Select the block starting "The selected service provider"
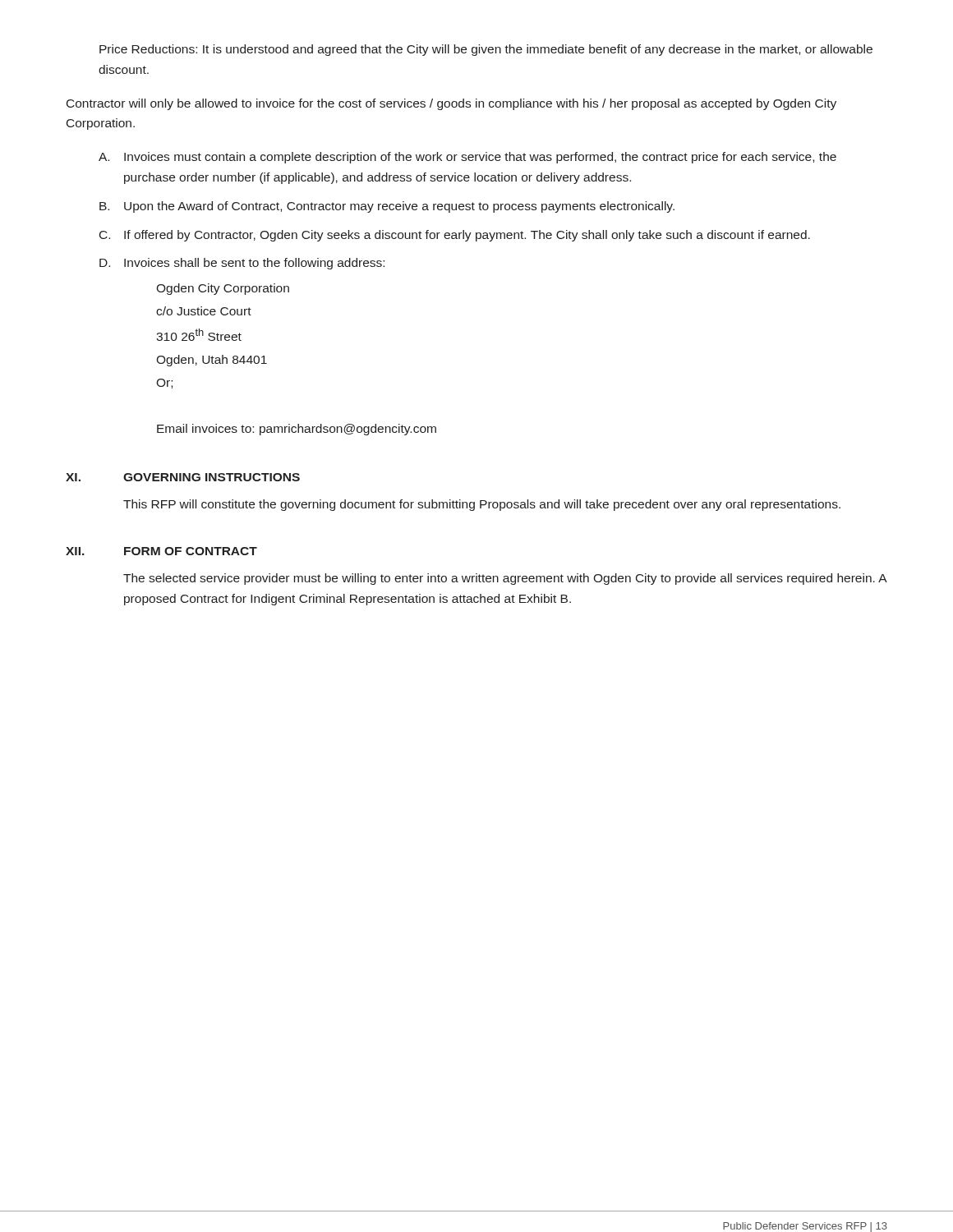This screenshot has height=1232, width=953. [505, 588]
